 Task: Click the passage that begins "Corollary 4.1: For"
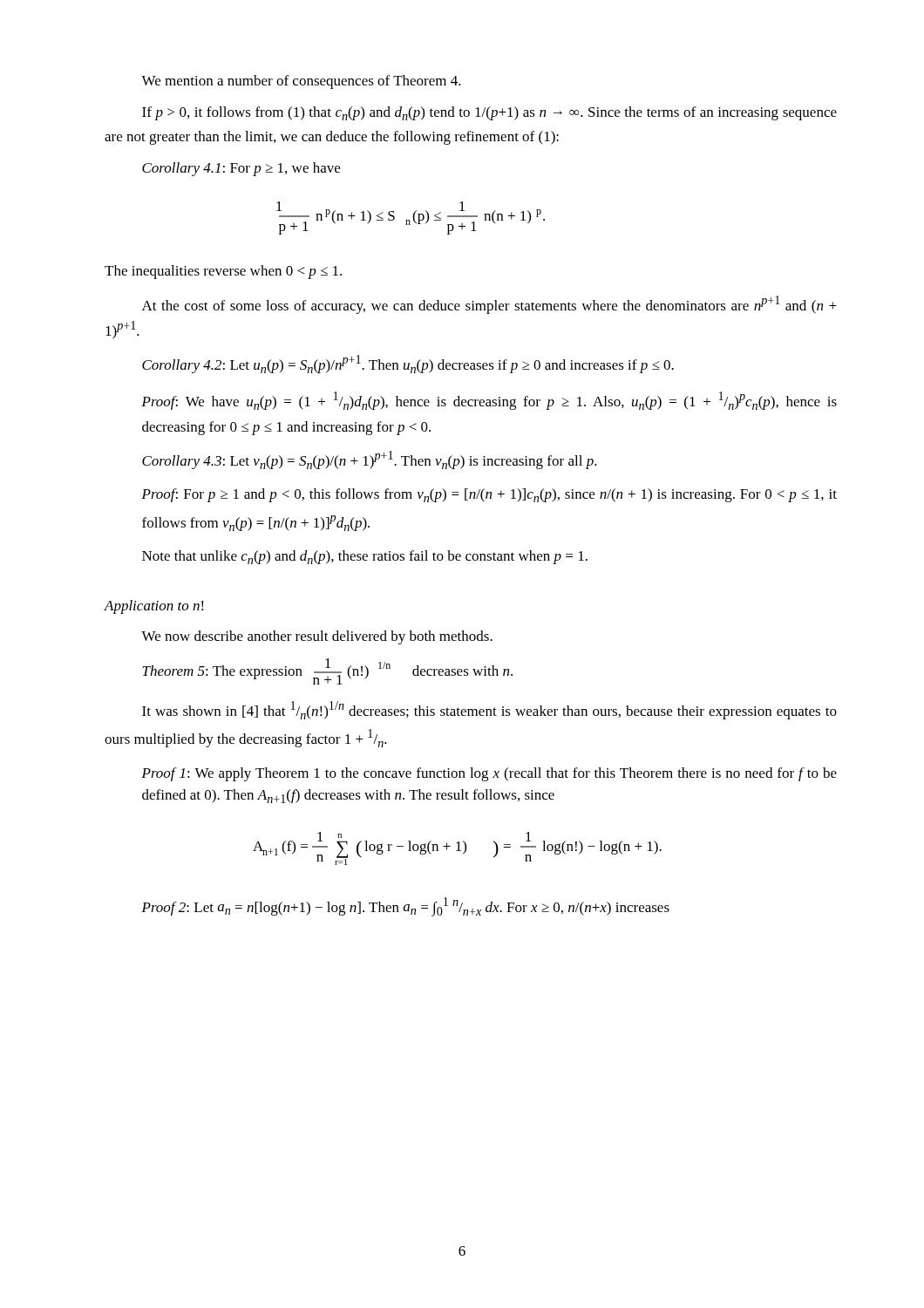[x=241, y=169]
